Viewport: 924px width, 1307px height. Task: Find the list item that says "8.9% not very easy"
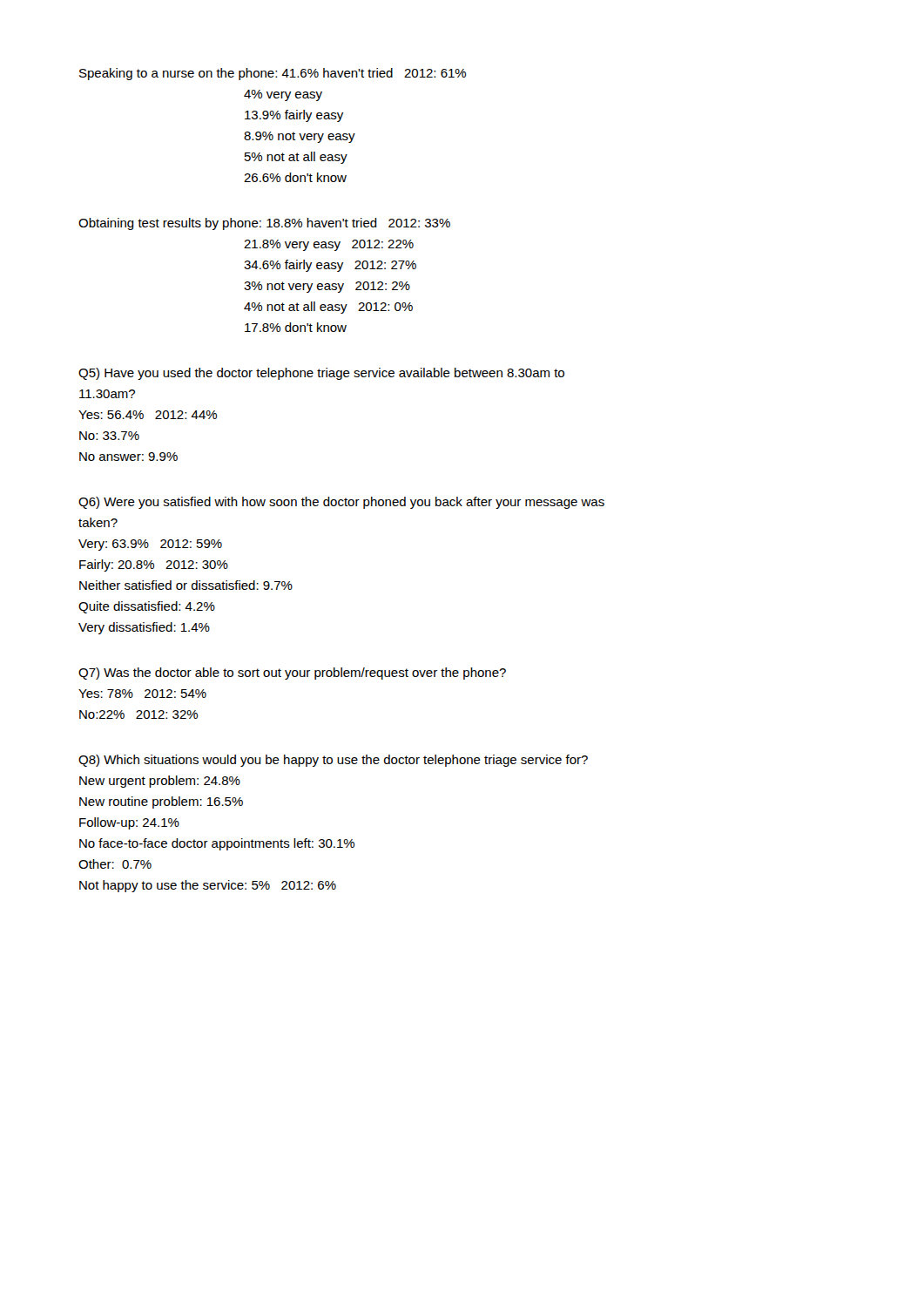(299, 135)
